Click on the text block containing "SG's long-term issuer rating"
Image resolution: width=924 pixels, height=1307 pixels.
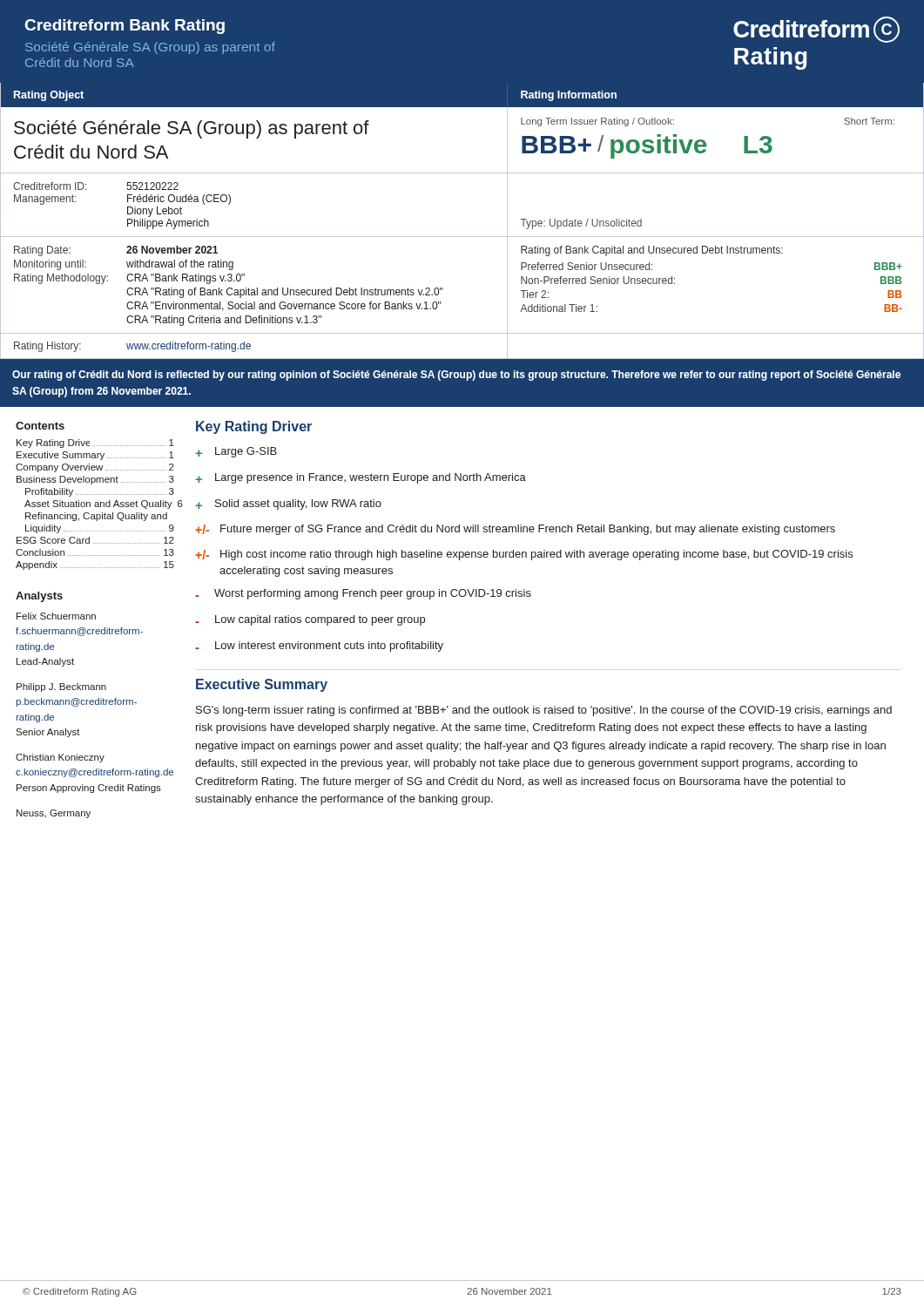[544, 754]
